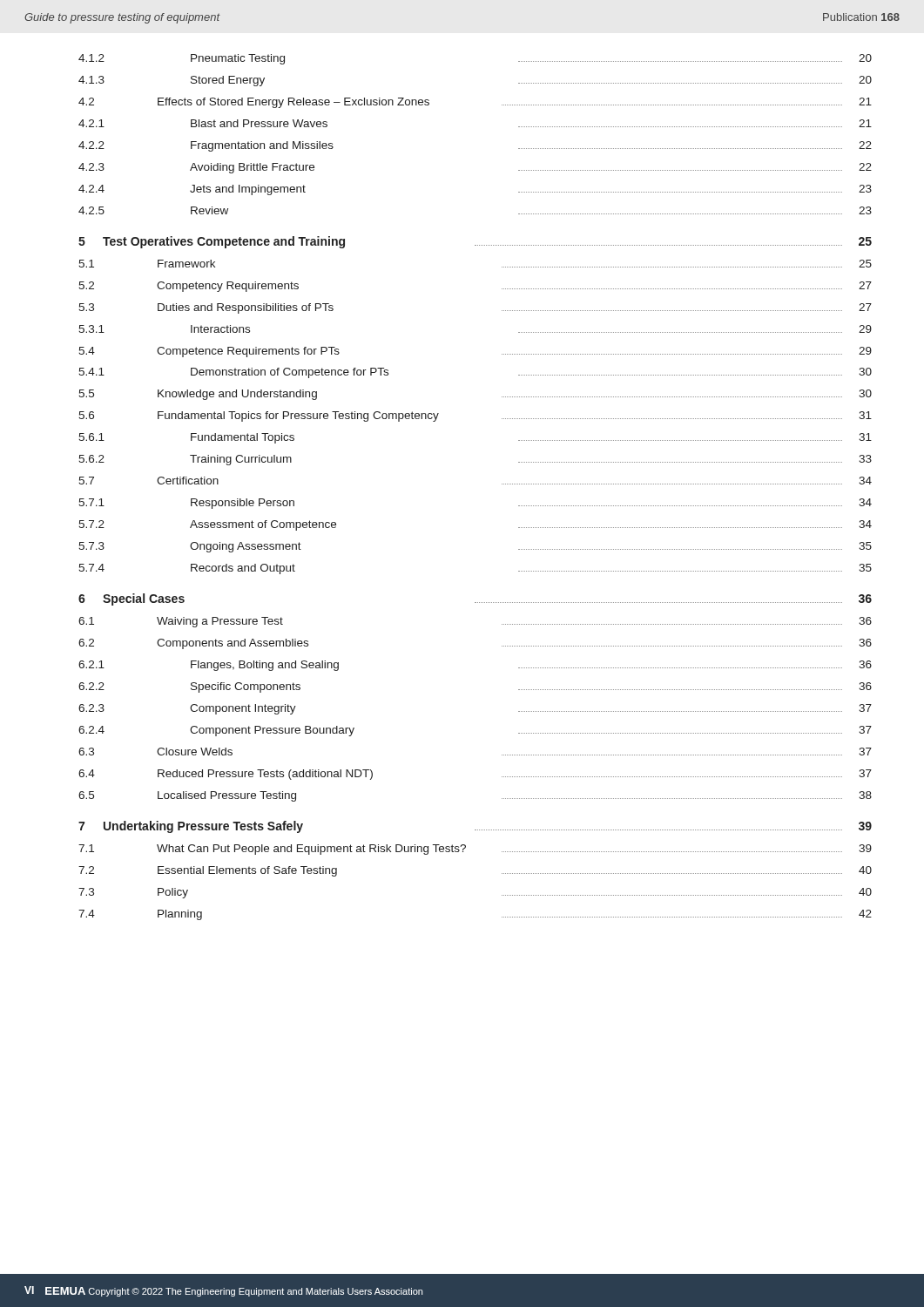Click on the block starting "6 Special Cases 36"
Viewport: 924px width, 1307px height.
pos(475,600)
